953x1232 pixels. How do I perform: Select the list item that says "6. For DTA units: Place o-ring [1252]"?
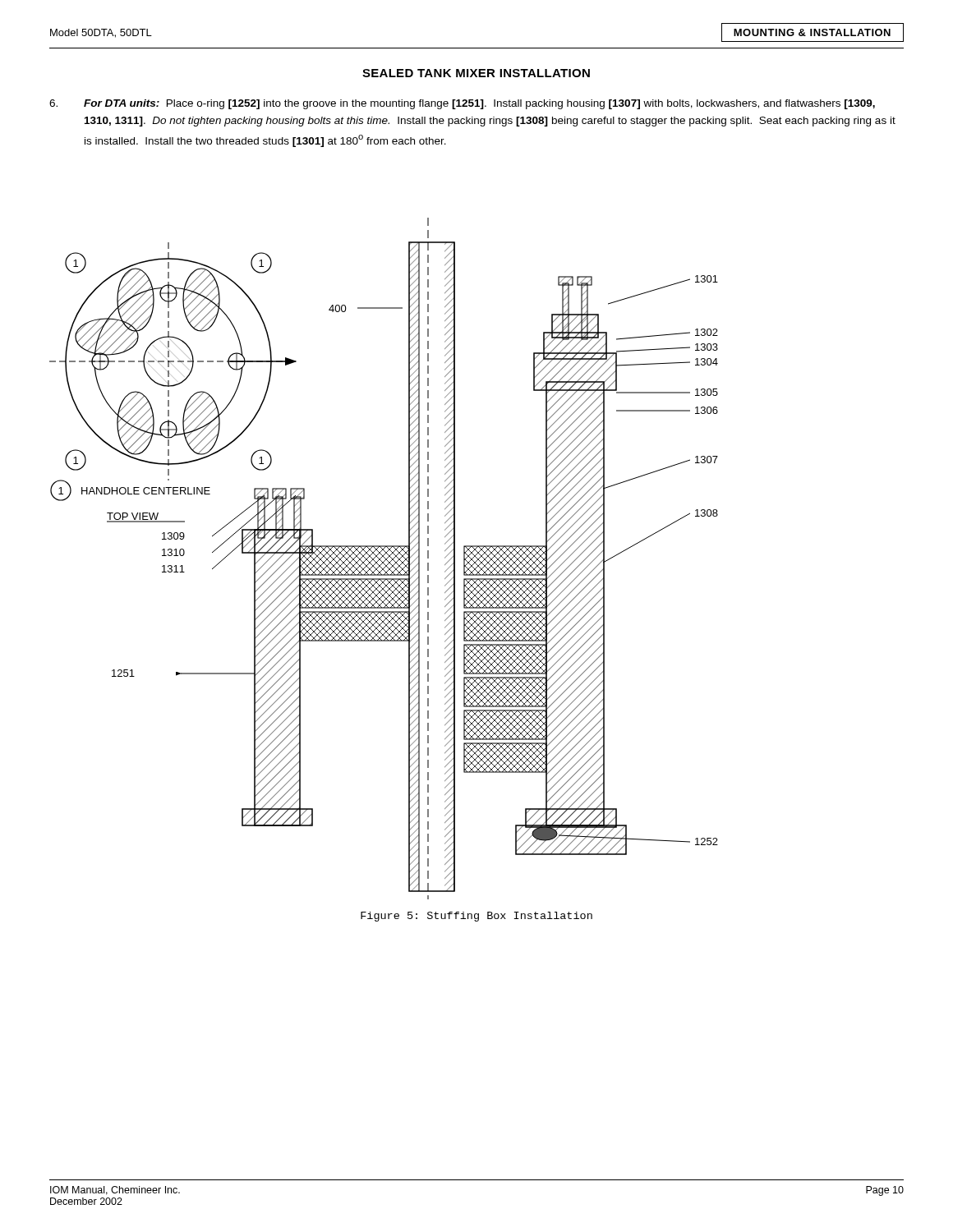(x=476, y=122)
